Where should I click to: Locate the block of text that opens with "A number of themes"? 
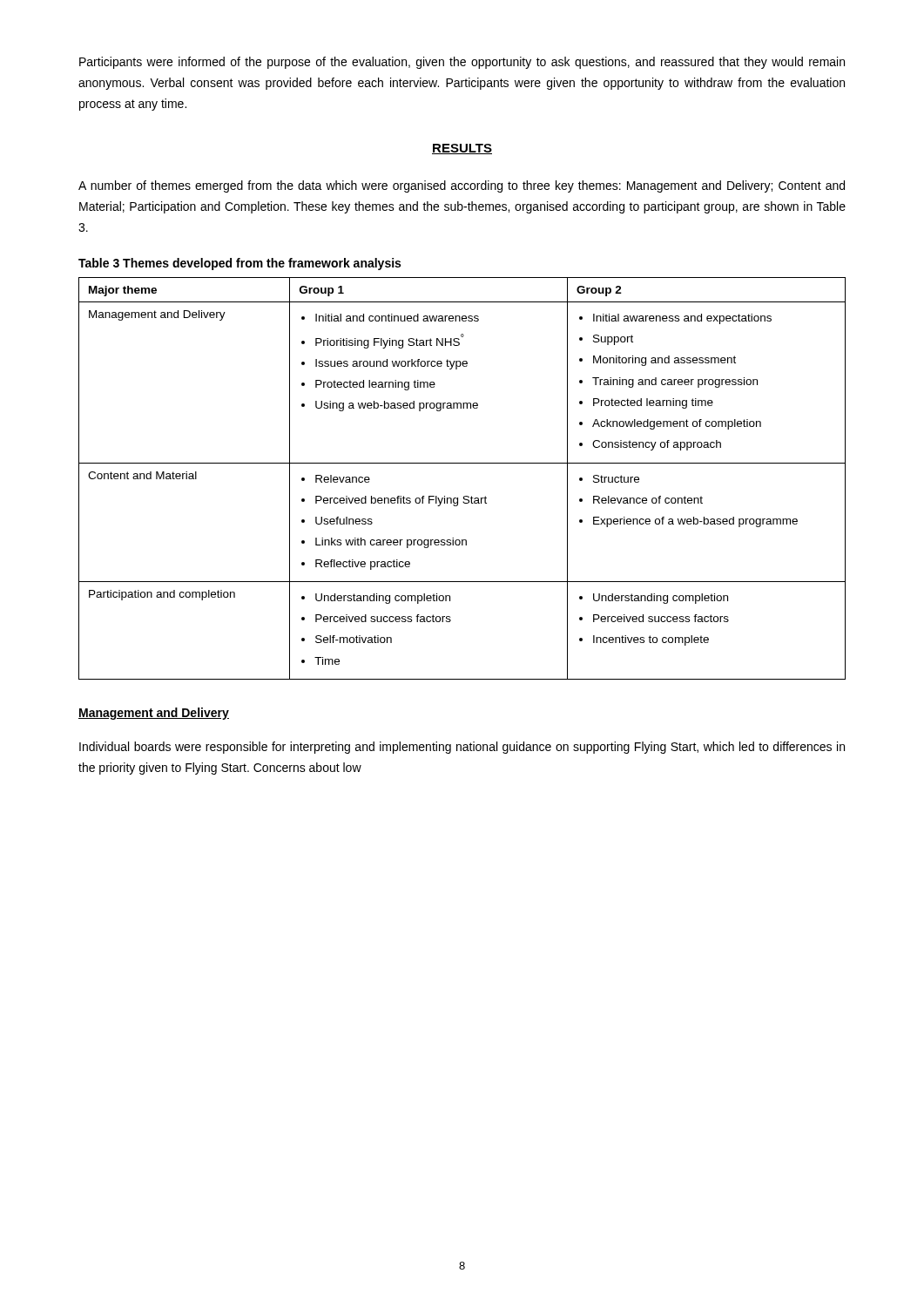click(462, 207)
